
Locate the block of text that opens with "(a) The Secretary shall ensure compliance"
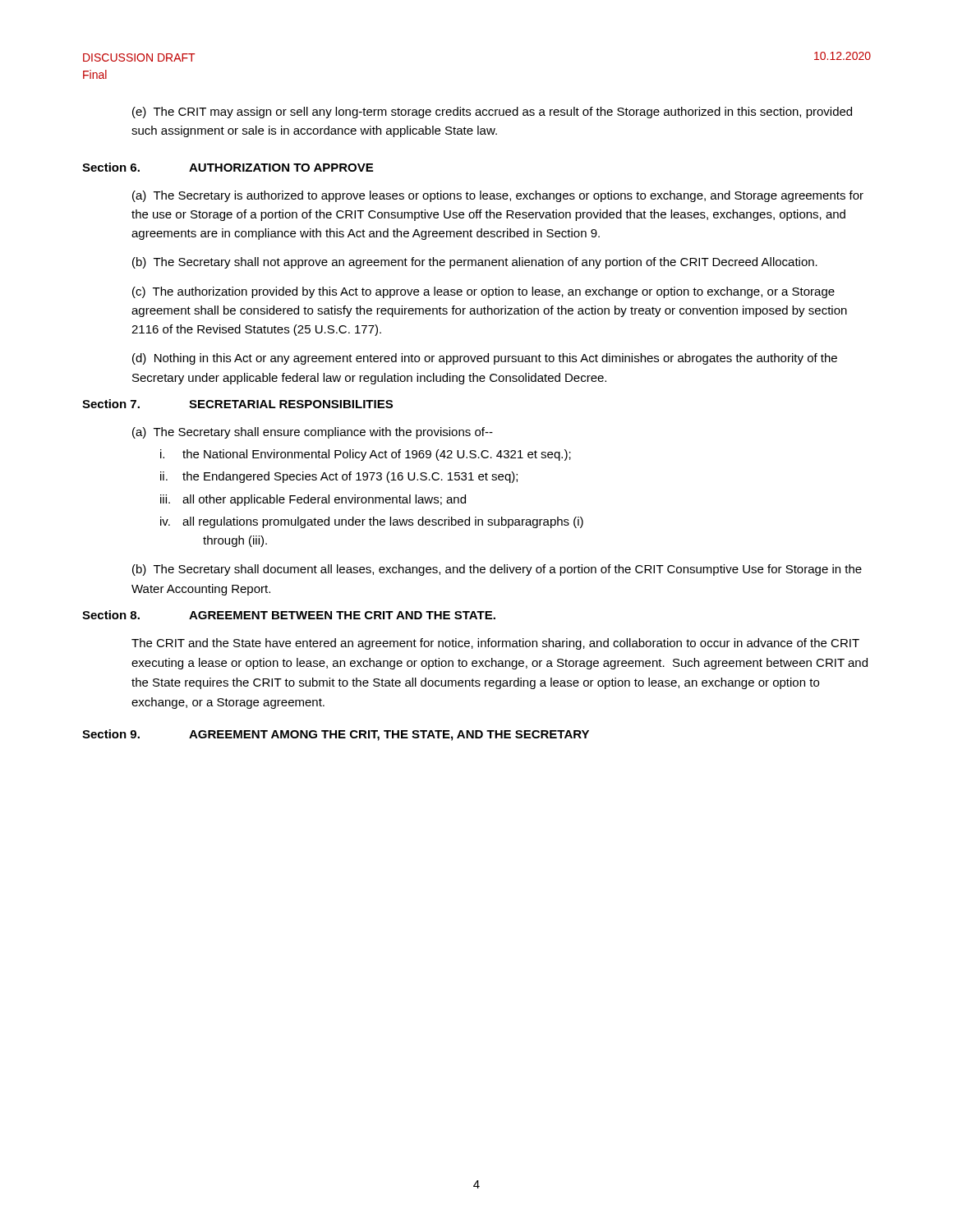(x=501, y=487)
